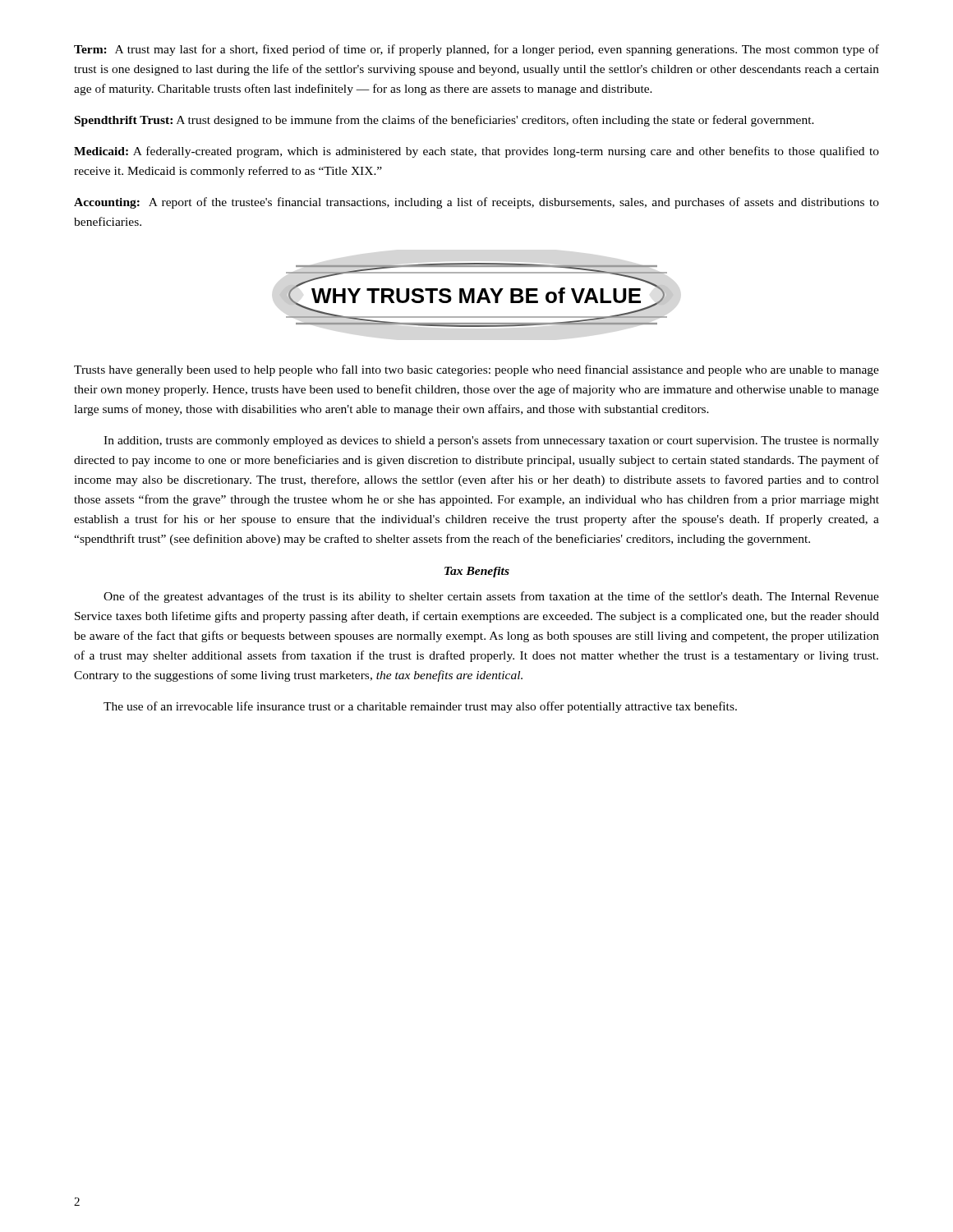Viewport: 953px width, 1232px height.
Task: Locate the text block starting "Spendthrift Trust: A trust designed"
Action: tap(444, 120)
